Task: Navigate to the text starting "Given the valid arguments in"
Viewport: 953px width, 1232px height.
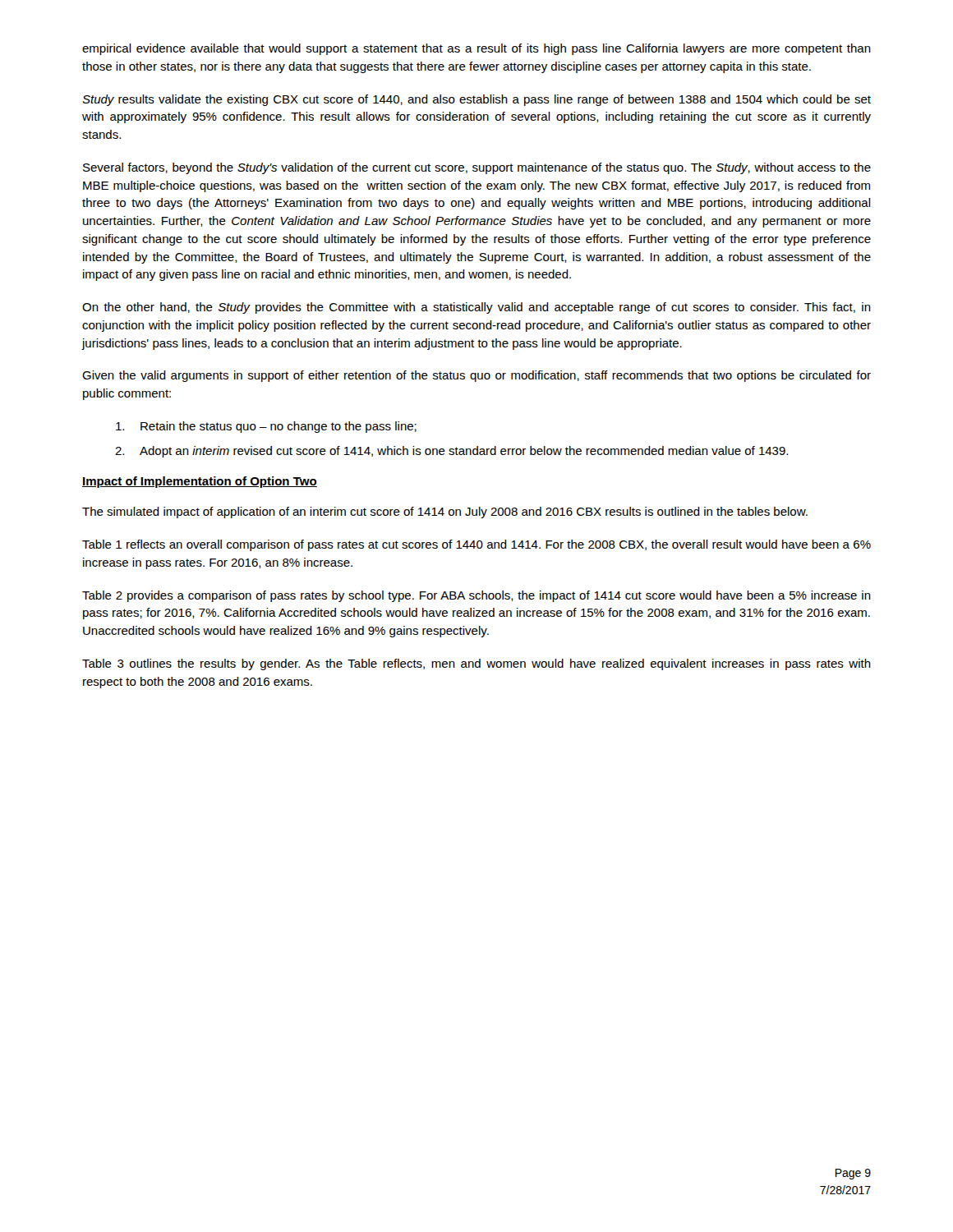Action: 476,384
